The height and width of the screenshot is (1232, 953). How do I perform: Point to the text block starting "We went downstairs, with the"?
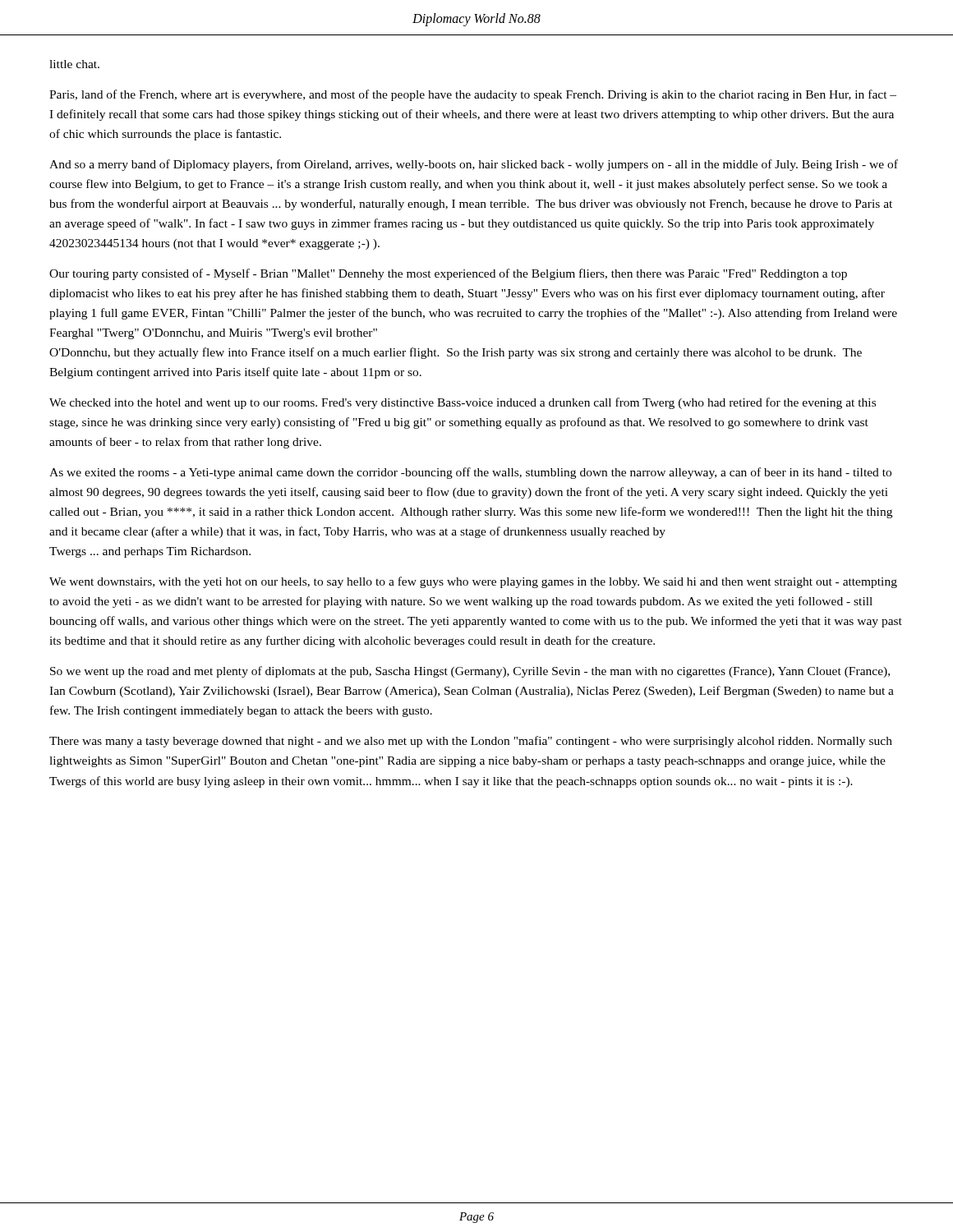tap(476, 611)
